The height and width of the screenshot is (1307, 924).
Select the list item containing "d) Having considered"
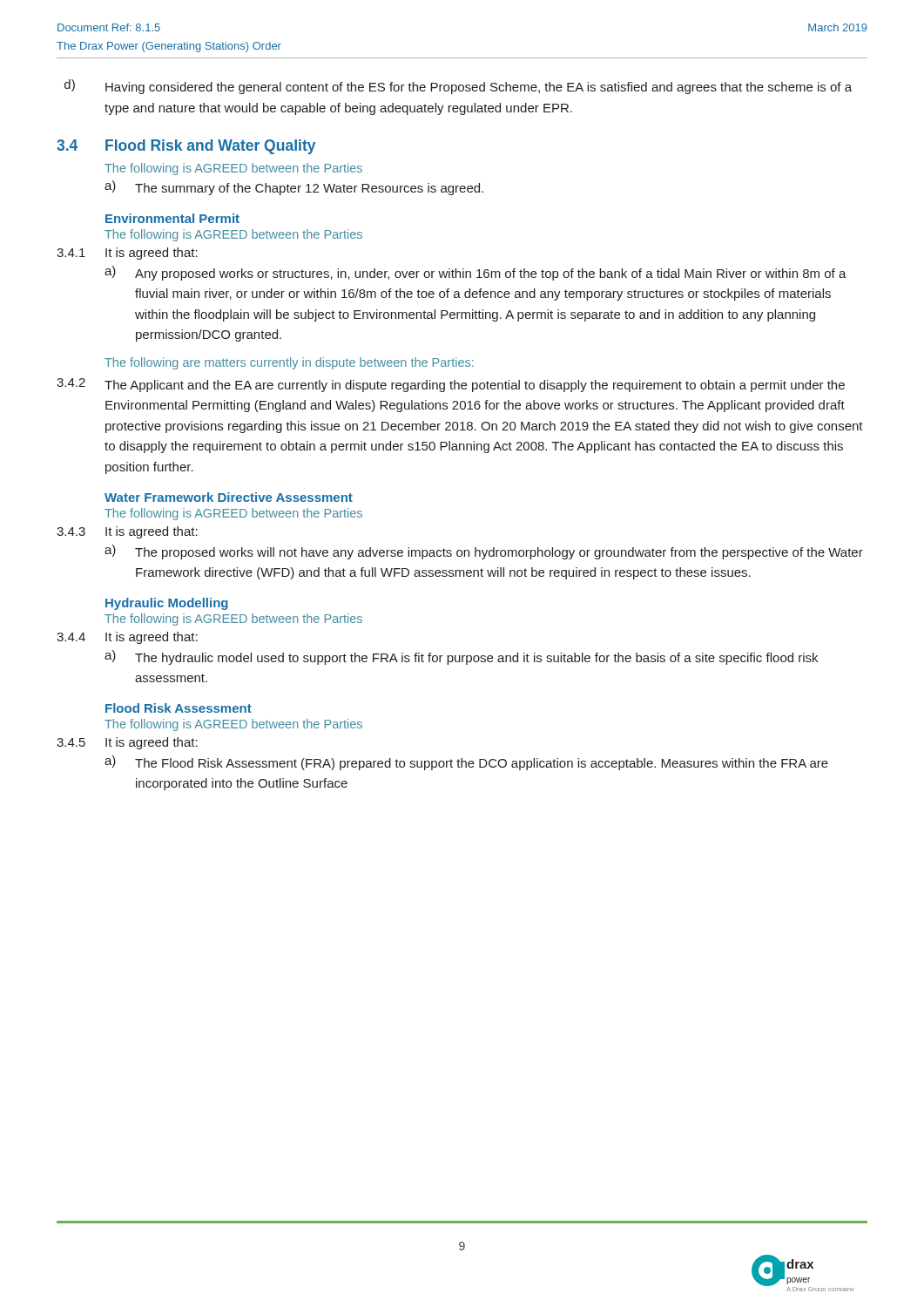coord(462,97)
